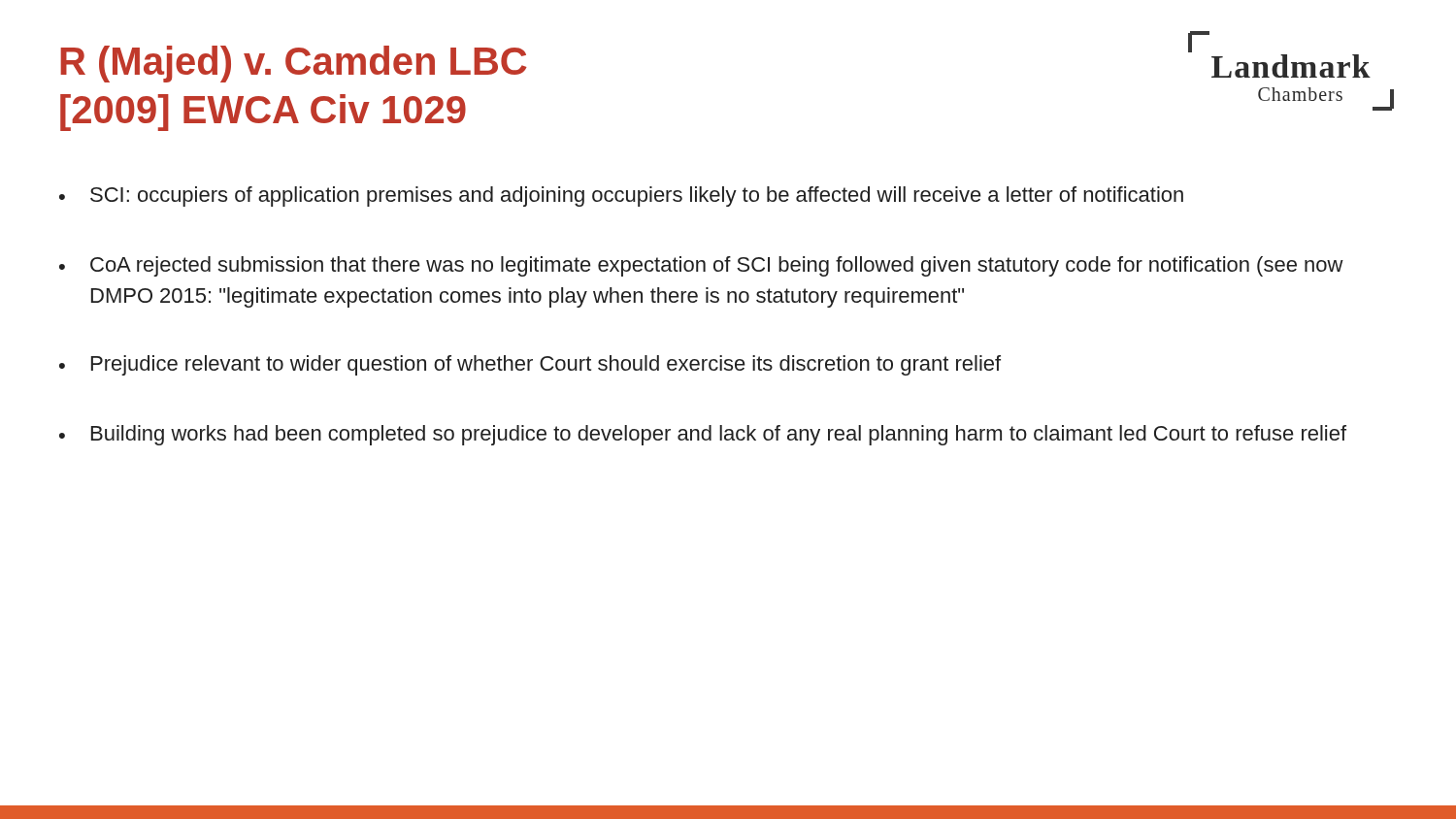Locate the title that opens with "R (Majed) v. Camden LBC[2009] EWCA Civ"
Viewport: 1456px width, 819px height.
click(x=398, y=85)
